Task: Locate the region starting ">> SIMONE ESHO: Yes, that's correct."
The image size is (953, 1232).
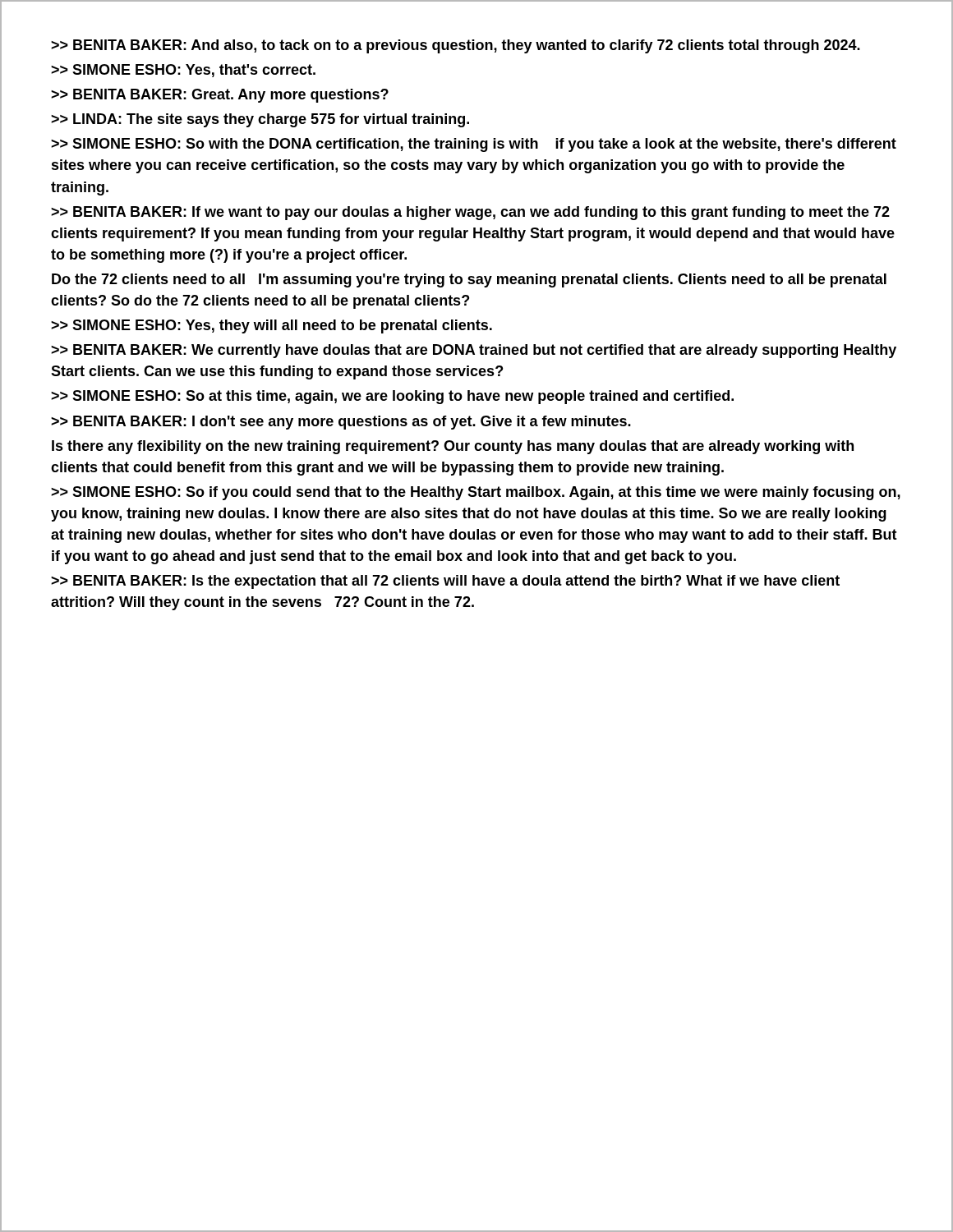Action: [184, 70]
